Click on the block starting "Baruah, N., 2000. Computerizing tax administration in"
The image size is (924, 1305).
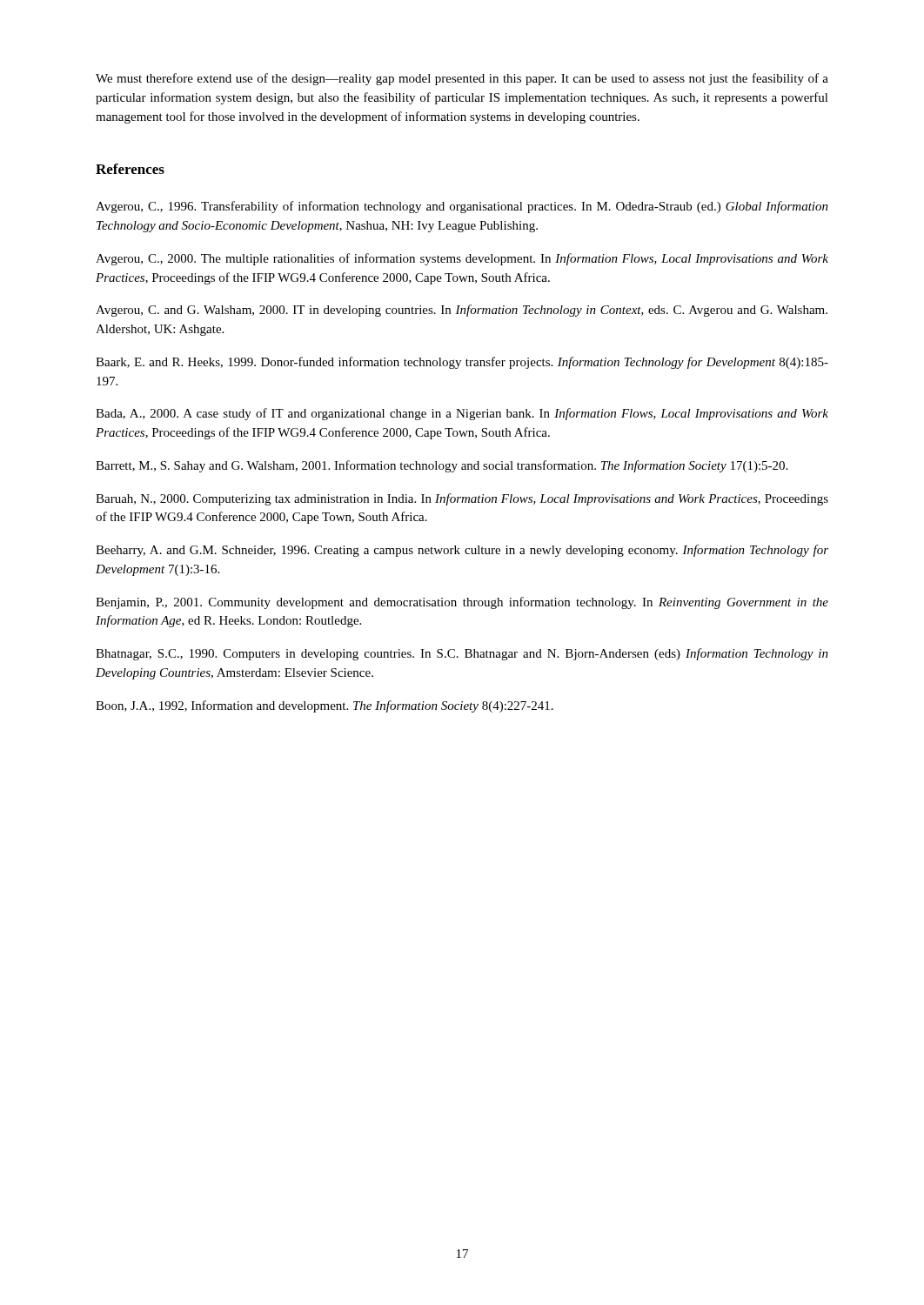click(x=462, y=508)
